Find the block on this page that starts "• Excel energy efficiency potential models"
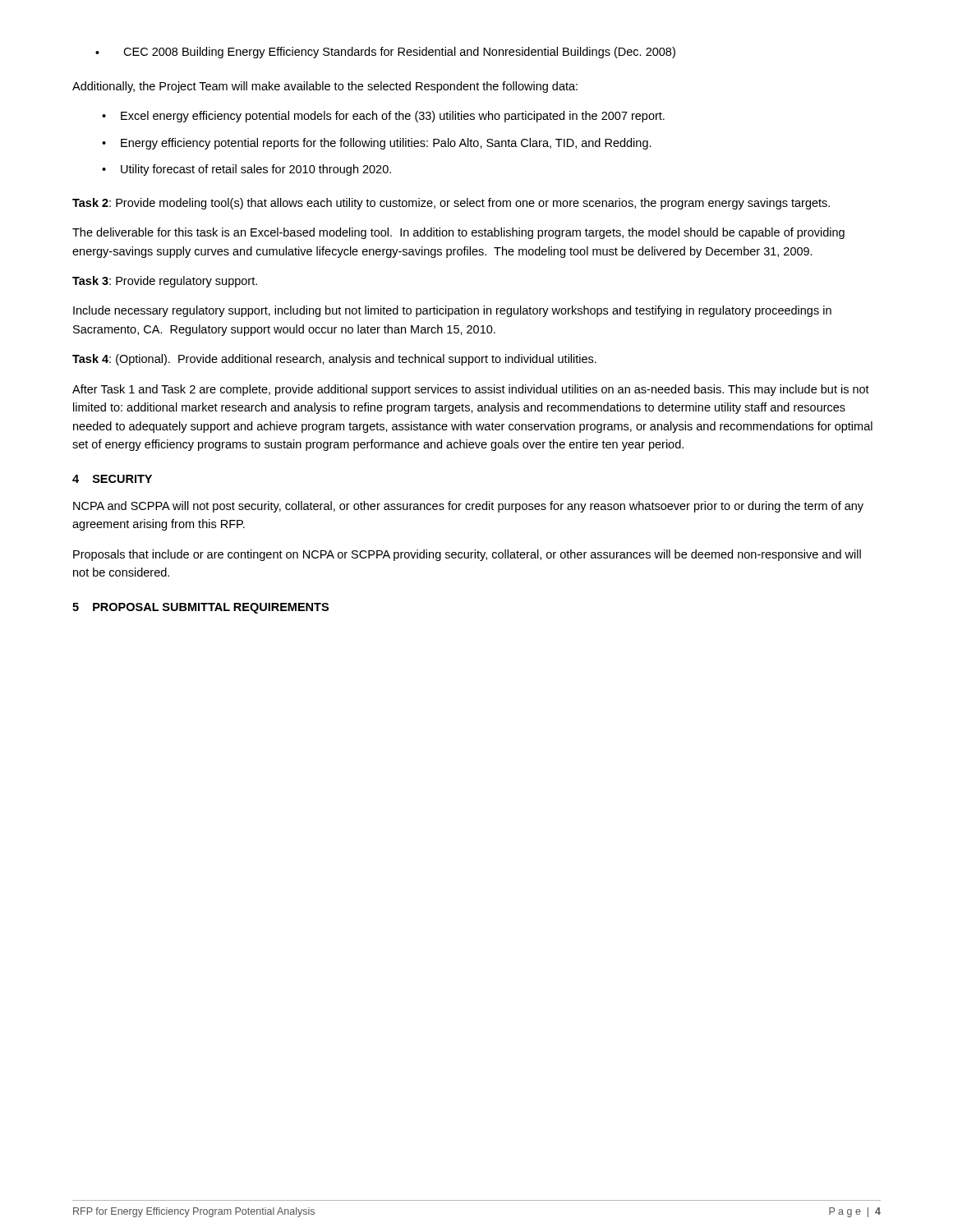The height and width of the screenshot is (1232, 953). click(x=384, y=116)
